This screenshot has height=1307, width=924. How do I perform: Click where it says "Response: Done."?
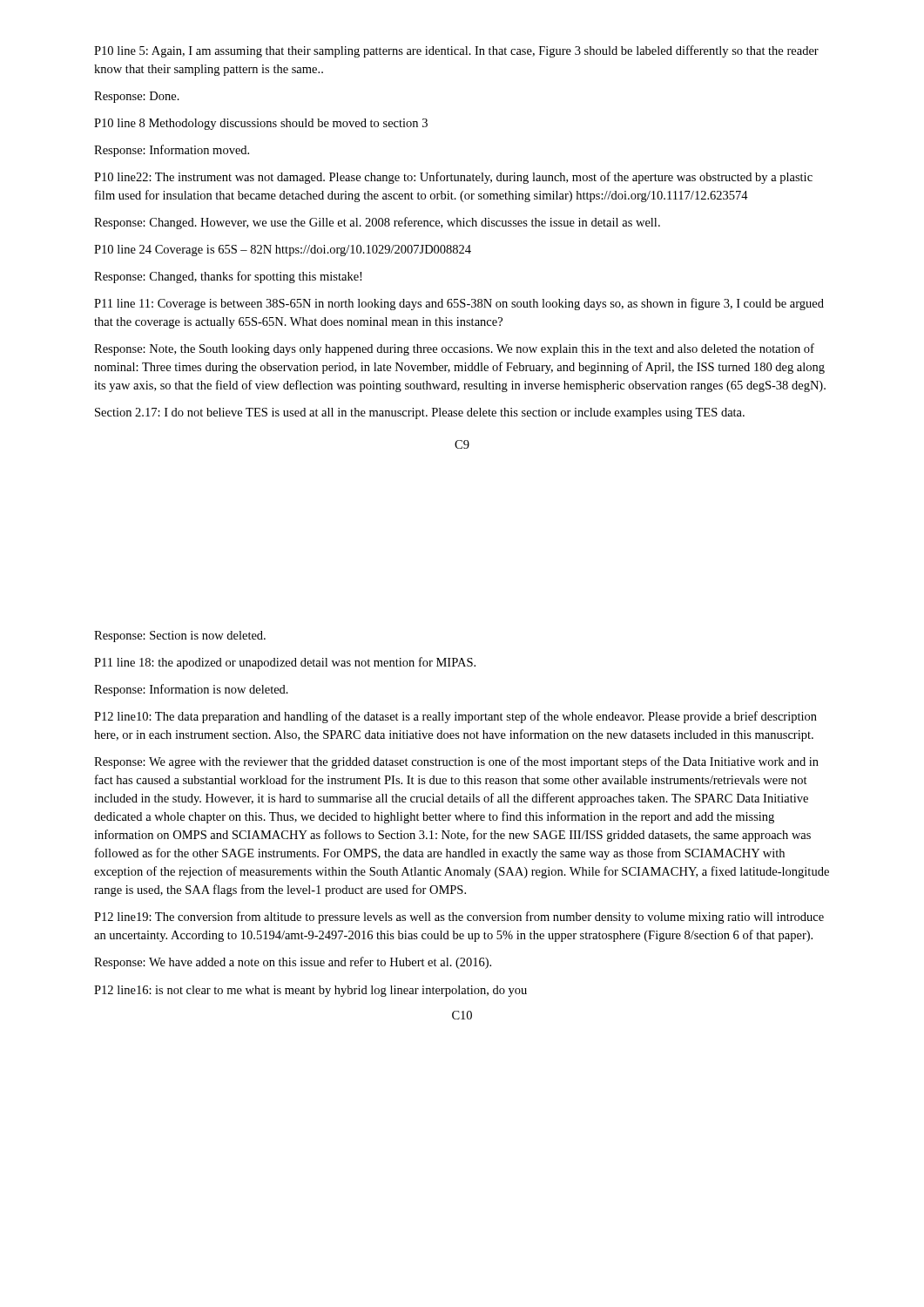tap(137, 96)
